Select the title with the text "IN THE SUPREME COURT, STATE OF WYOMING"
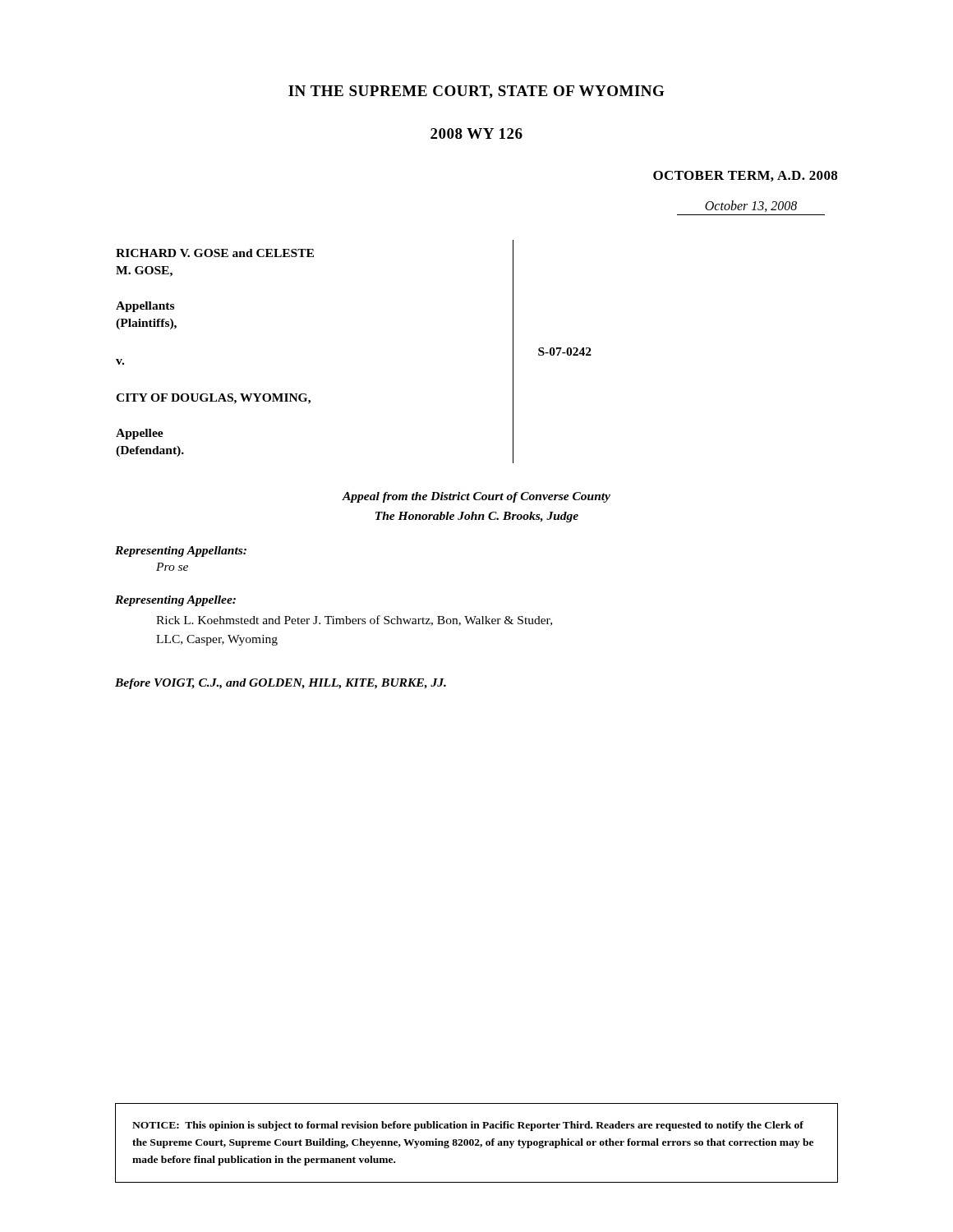Image resolution: width=953 pixels, height=1232 pixels. 476,91
